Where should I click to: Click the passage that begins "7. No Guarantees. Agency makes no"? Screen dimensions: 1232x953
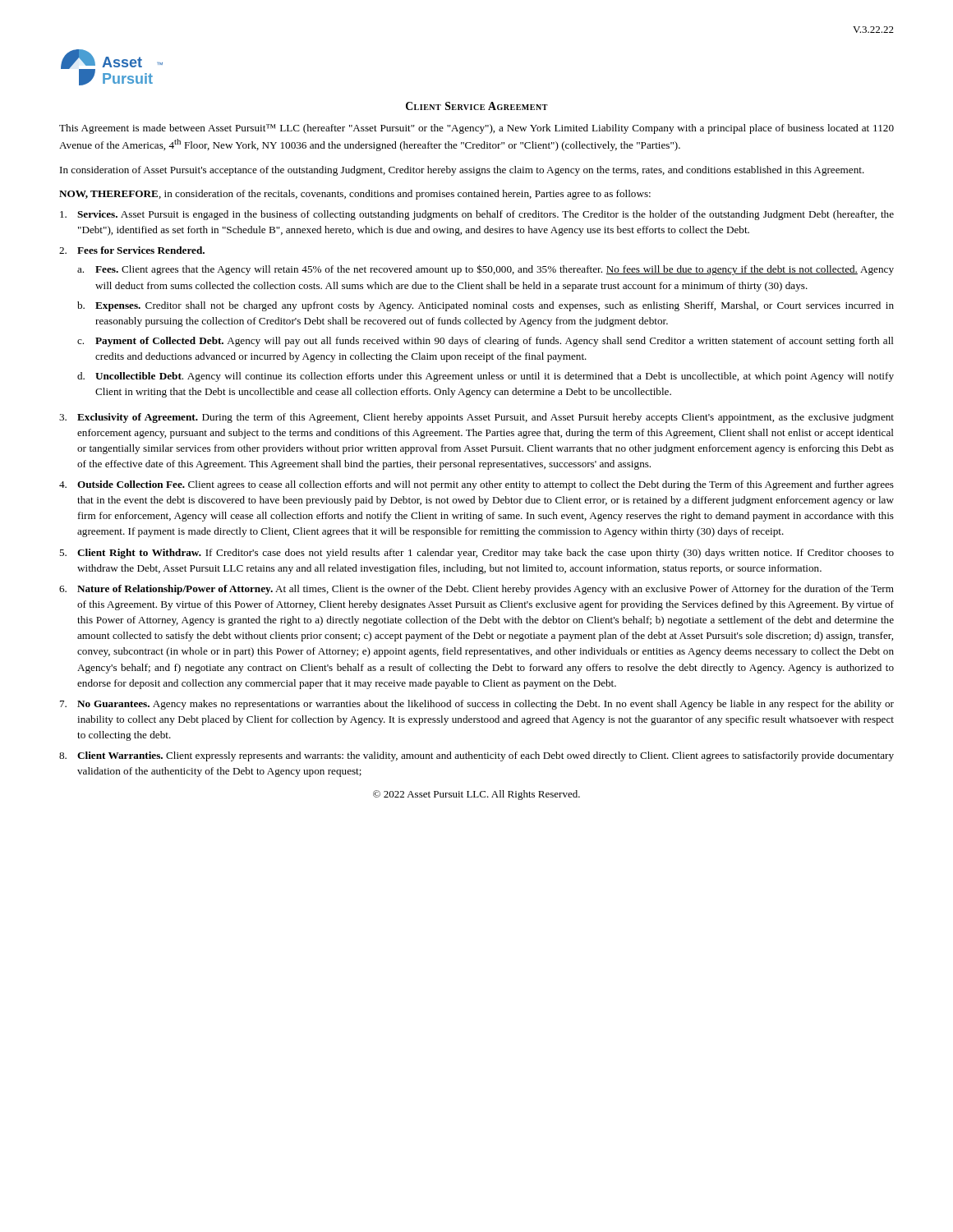[476, 719]
